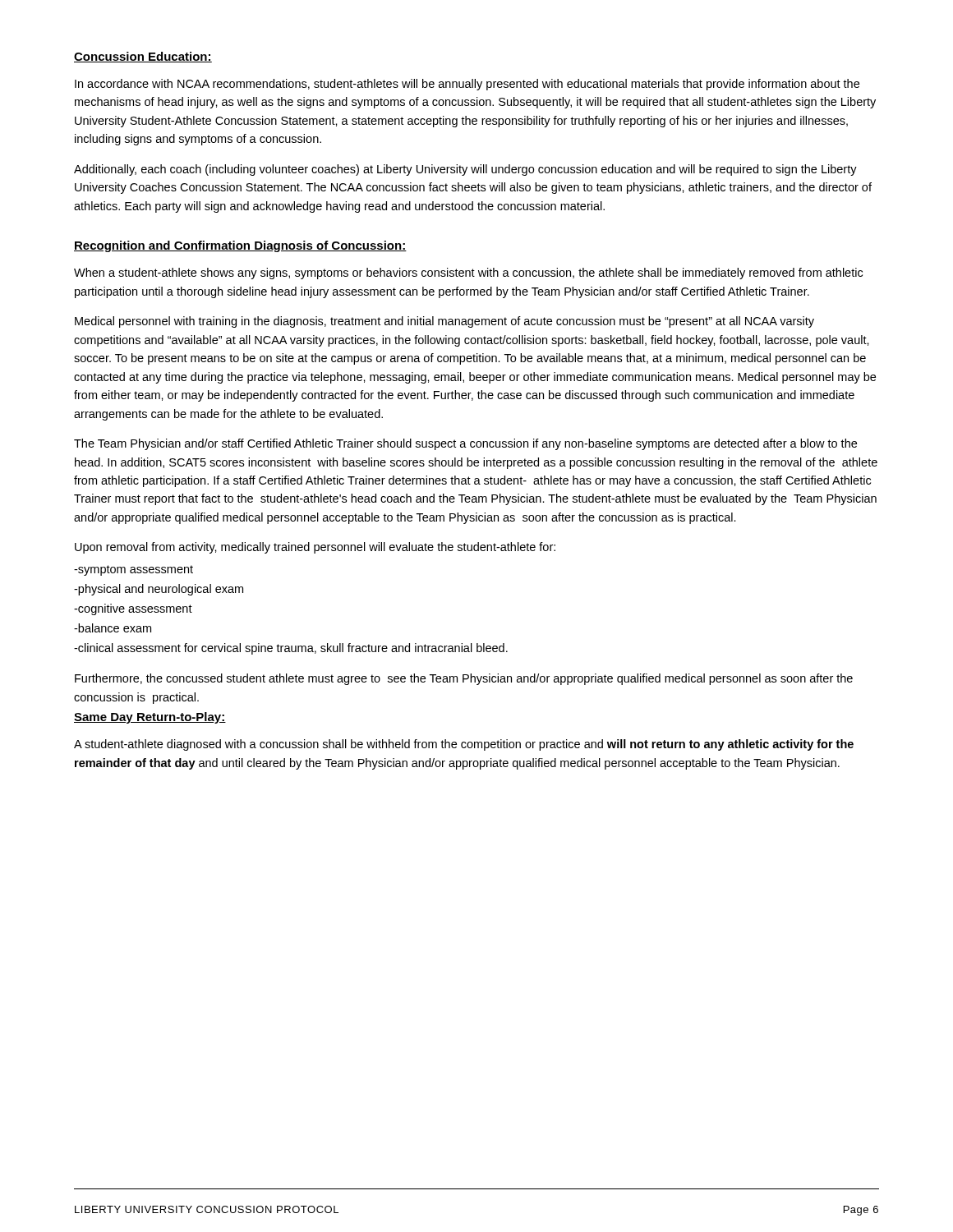
Task: Click where it says "Recognition and Confirmation Diagnosis of Concussion:"
Action: (x=240, y=245)
